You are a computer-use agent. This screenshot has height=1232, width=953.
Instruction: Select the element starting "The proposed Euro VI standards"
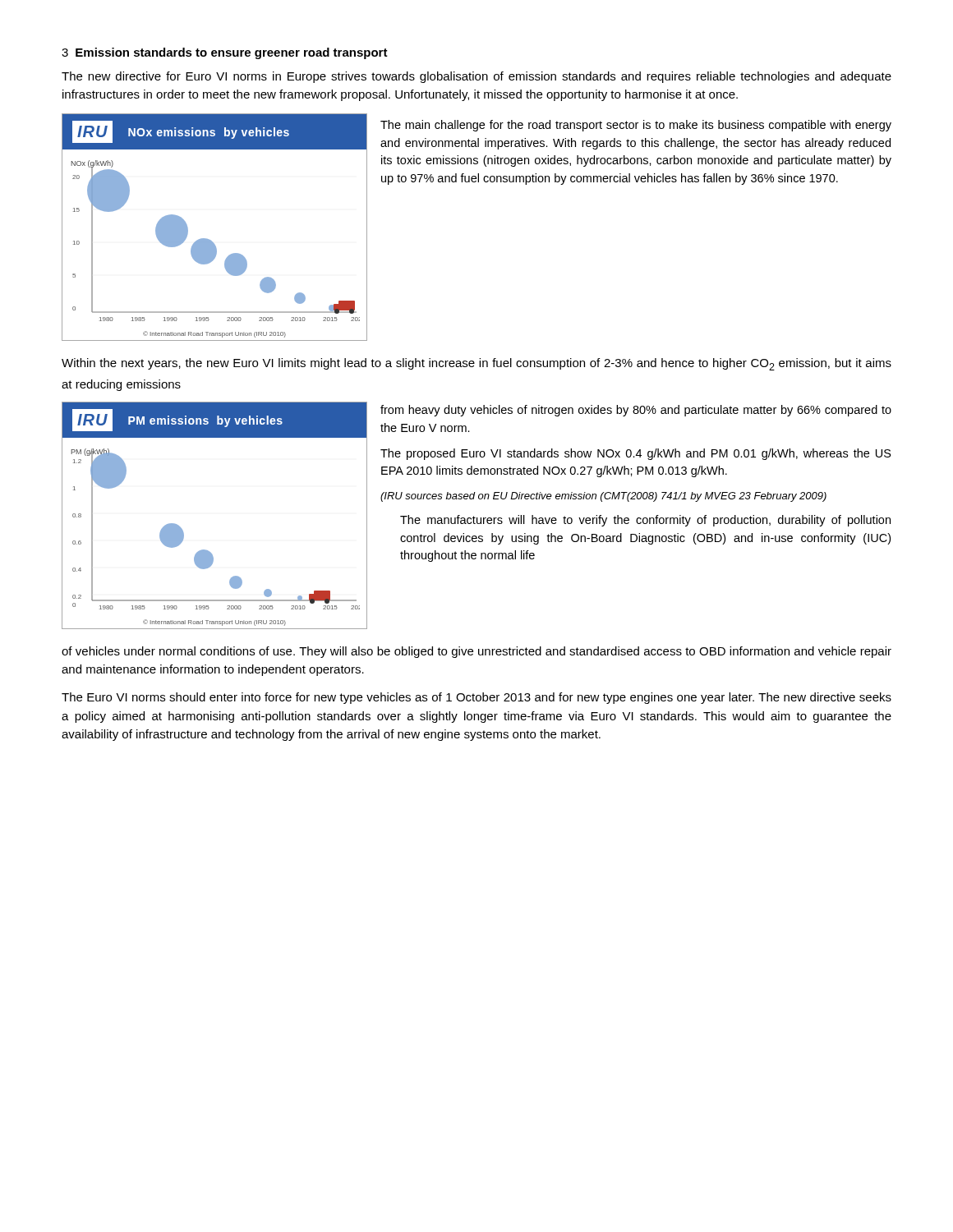(x=636, y=462)
